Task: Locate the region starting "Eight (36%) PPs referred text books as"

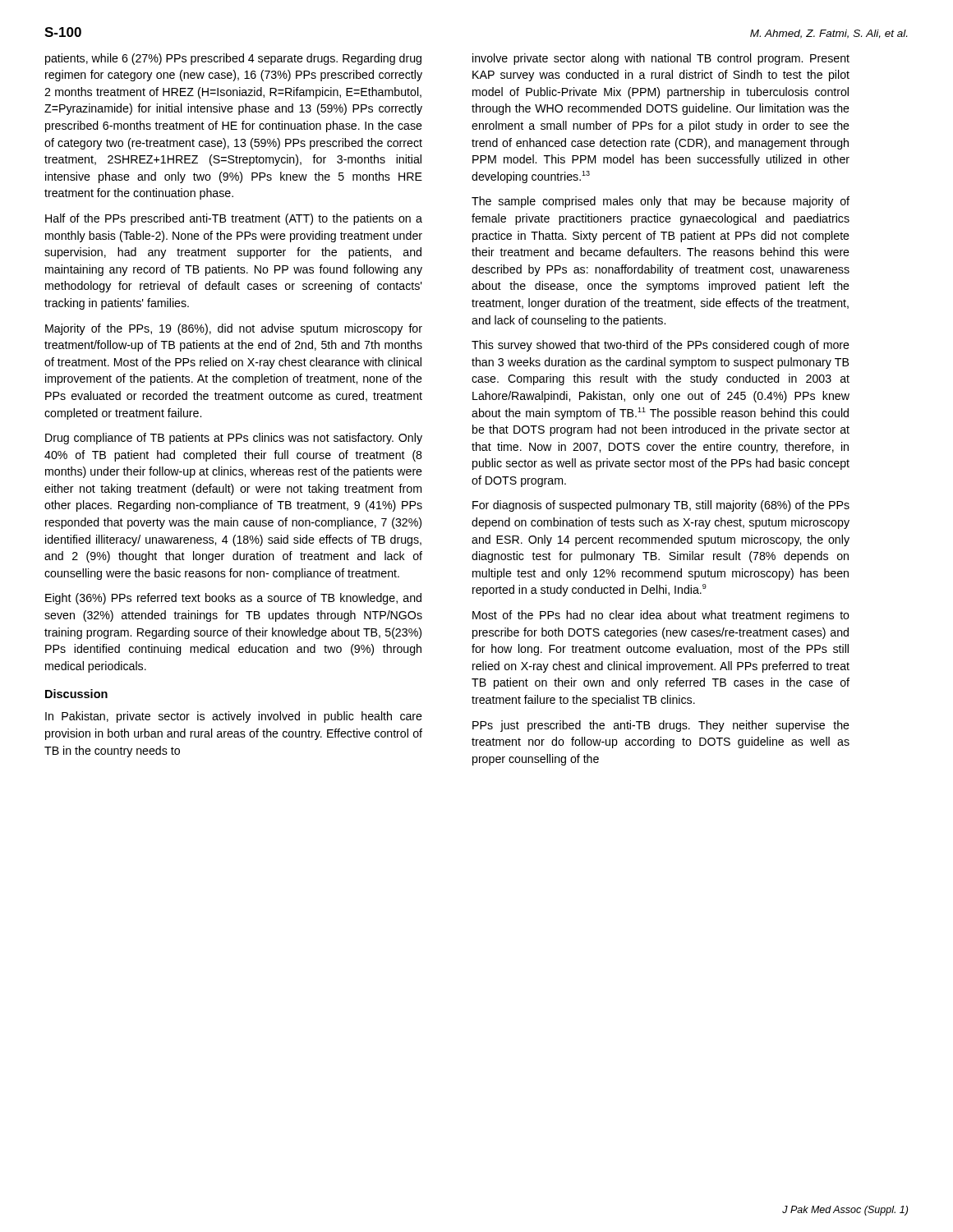Action: point(233,632)
